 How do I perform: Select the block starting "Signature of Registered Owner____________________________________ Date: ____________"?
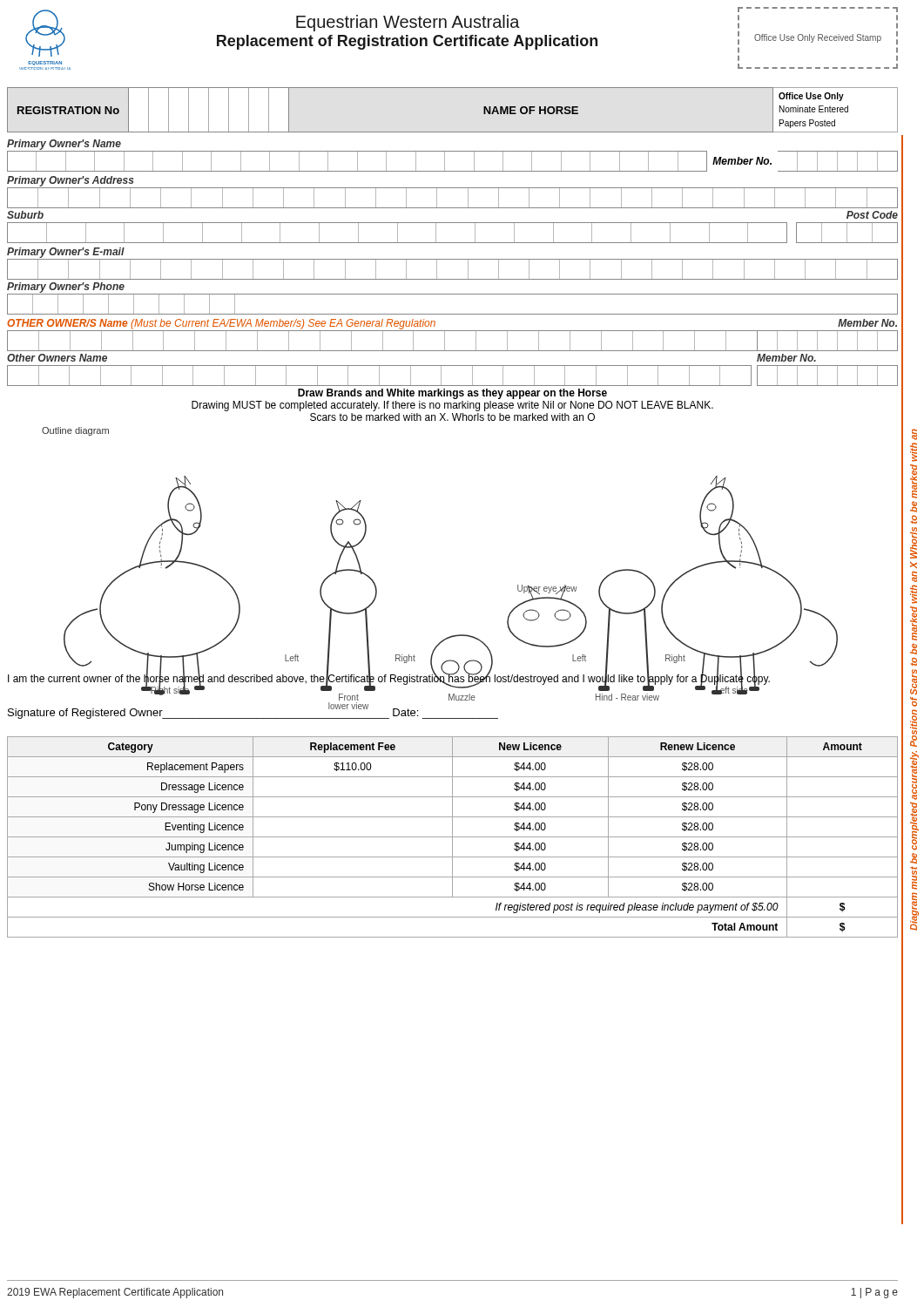pos(252,712)
